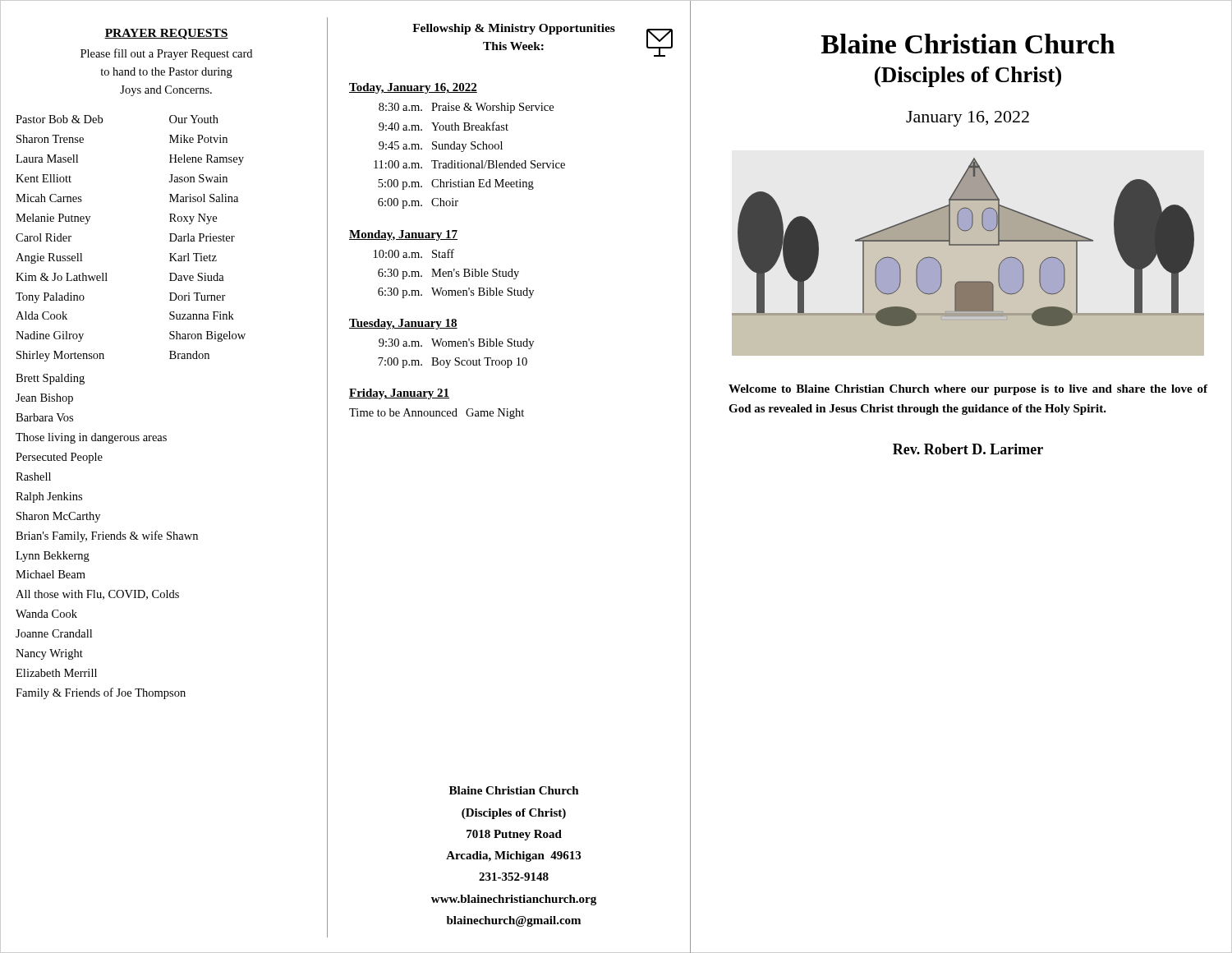Viewport: 1232px width, 953px height.
Task: Click on the text starting "Alda Cook"
Action: coord(42,316)
